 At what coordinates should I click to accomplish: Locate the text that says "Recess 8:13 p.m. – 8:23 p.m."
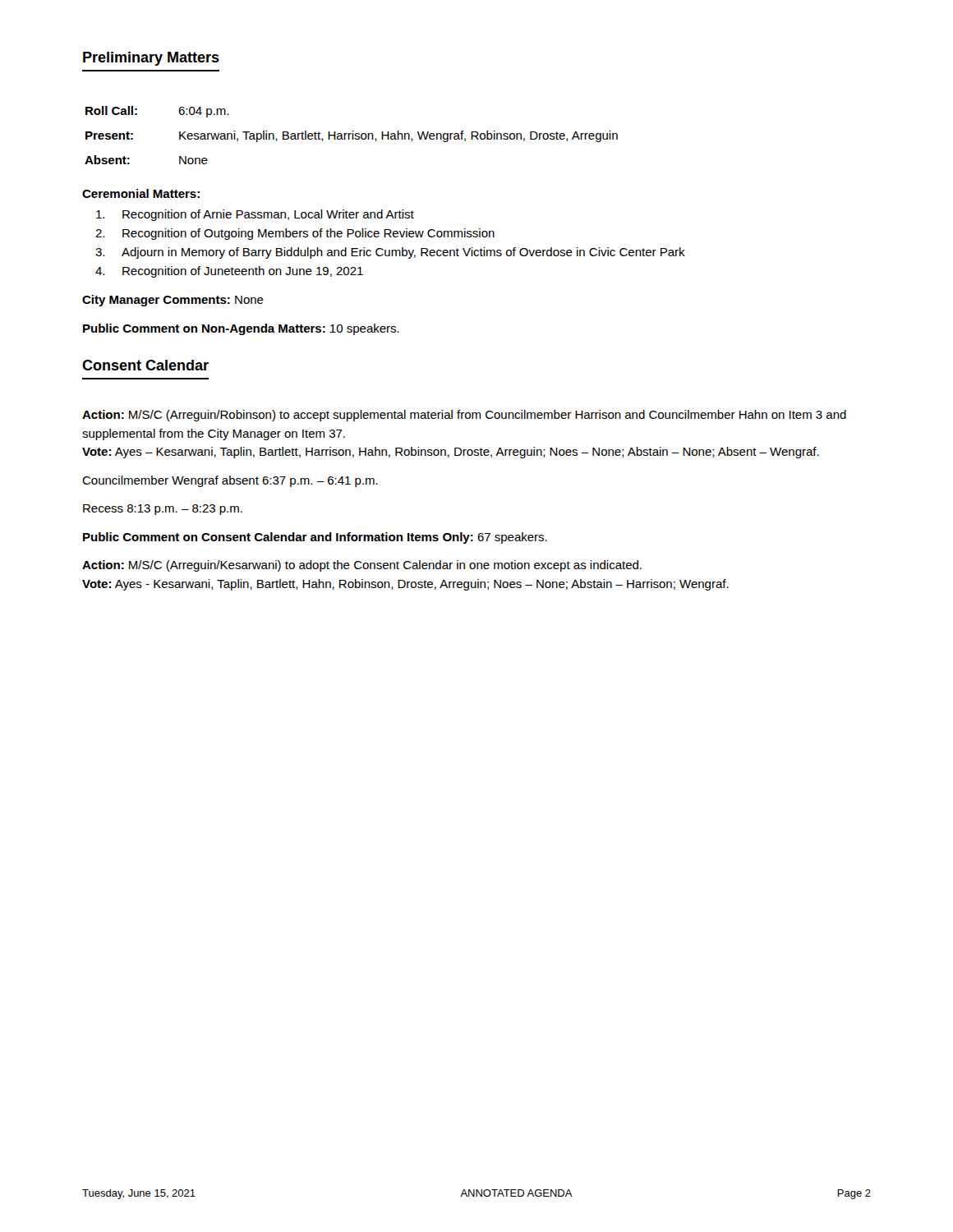pyautogui.click(x=163, y=508)
